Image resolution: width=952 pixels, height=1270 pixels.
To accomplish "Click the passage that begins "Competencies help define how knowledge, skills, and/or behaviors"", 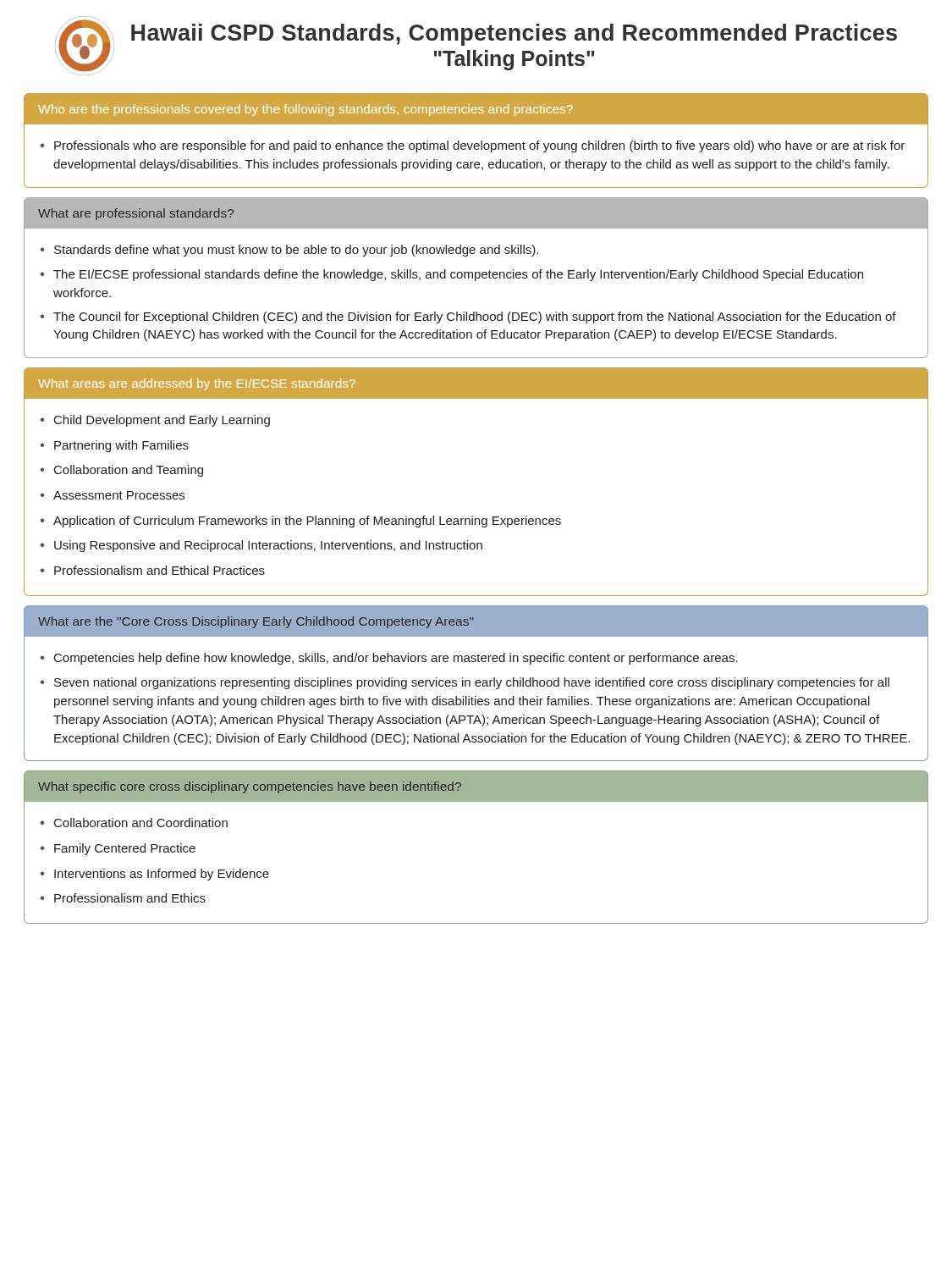I will (396, 657).
